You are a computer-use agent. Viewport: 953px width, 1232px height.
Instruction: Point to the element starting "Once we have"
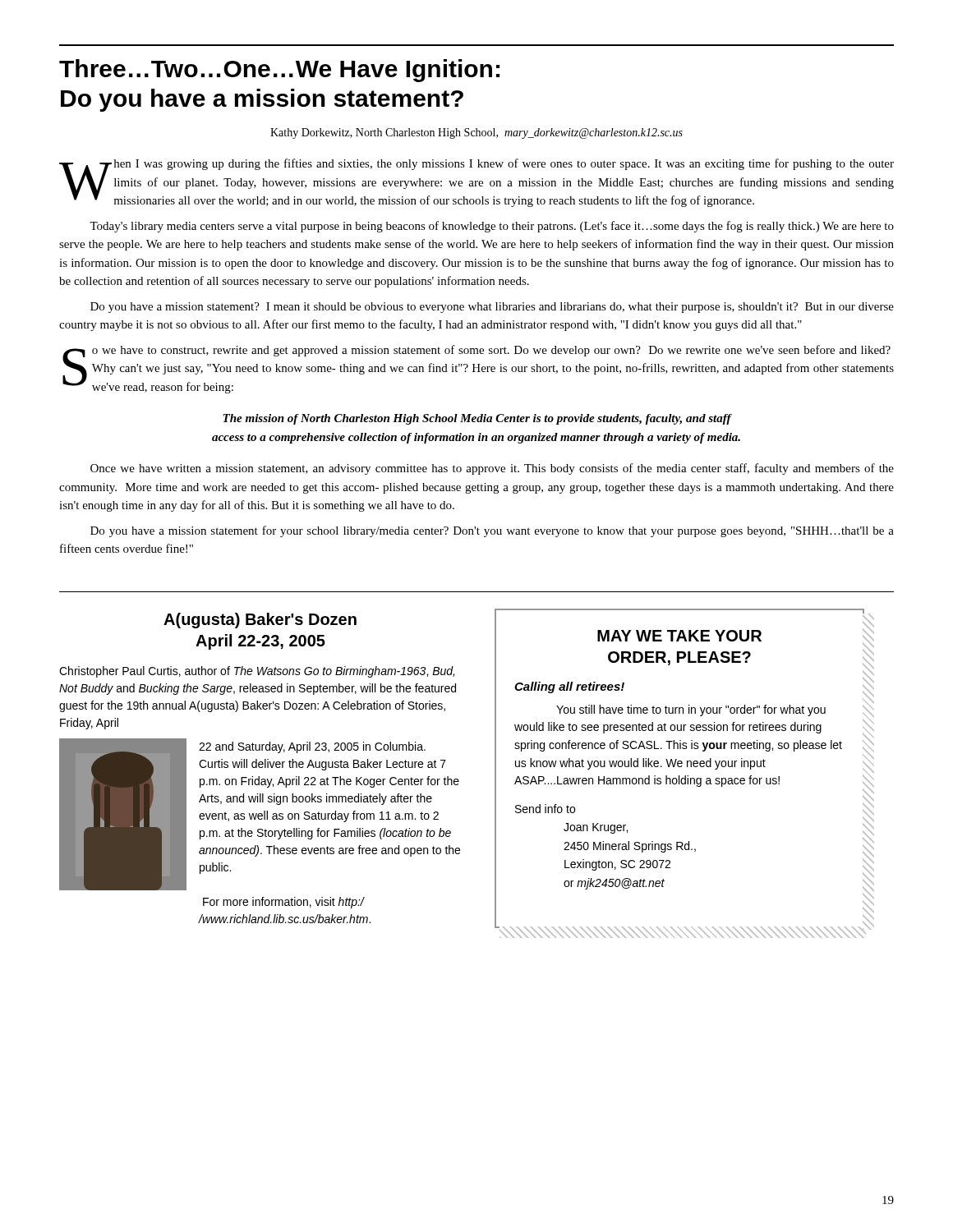[476, 487]
